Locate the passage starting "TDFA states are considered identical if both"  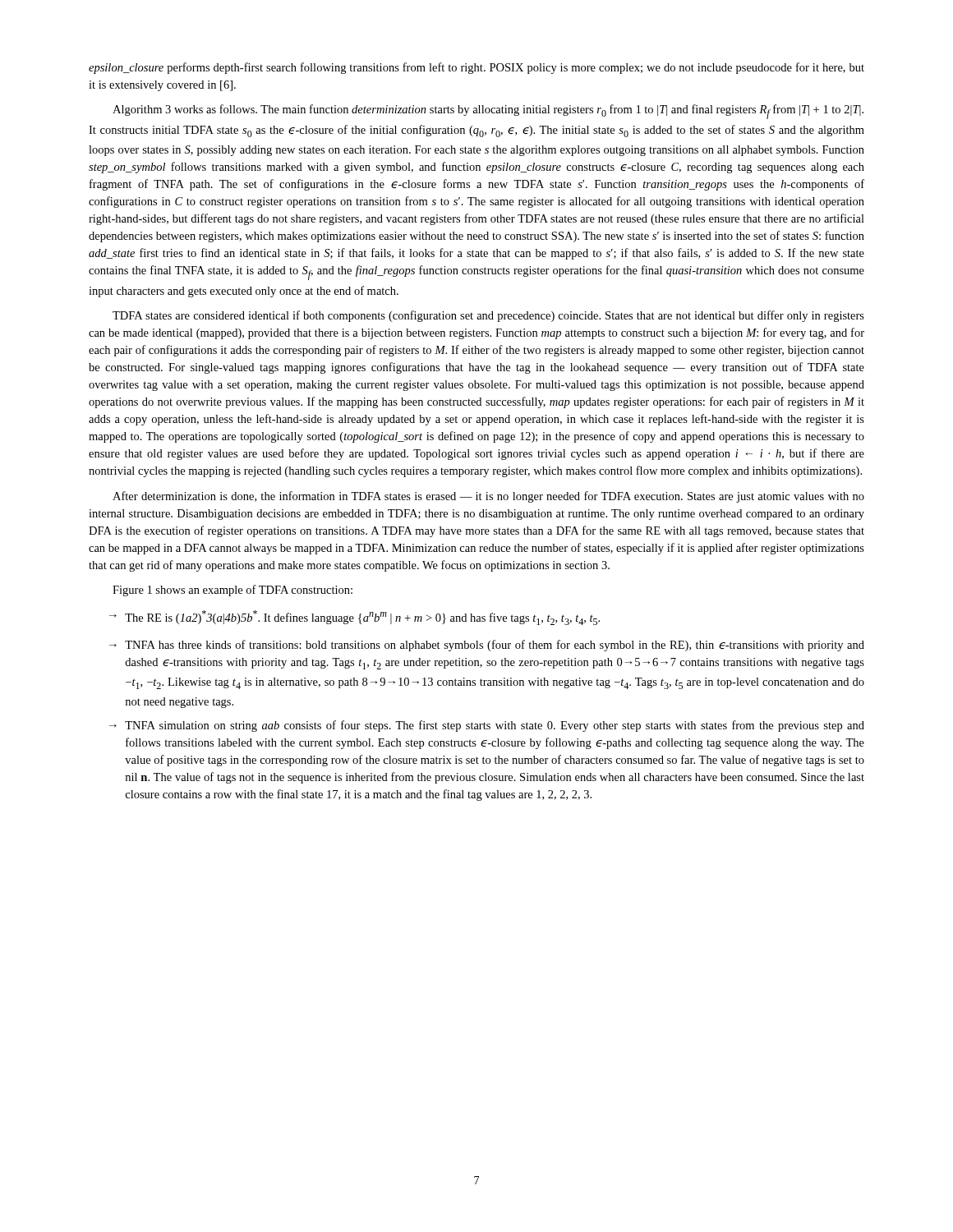coord(476,393)
